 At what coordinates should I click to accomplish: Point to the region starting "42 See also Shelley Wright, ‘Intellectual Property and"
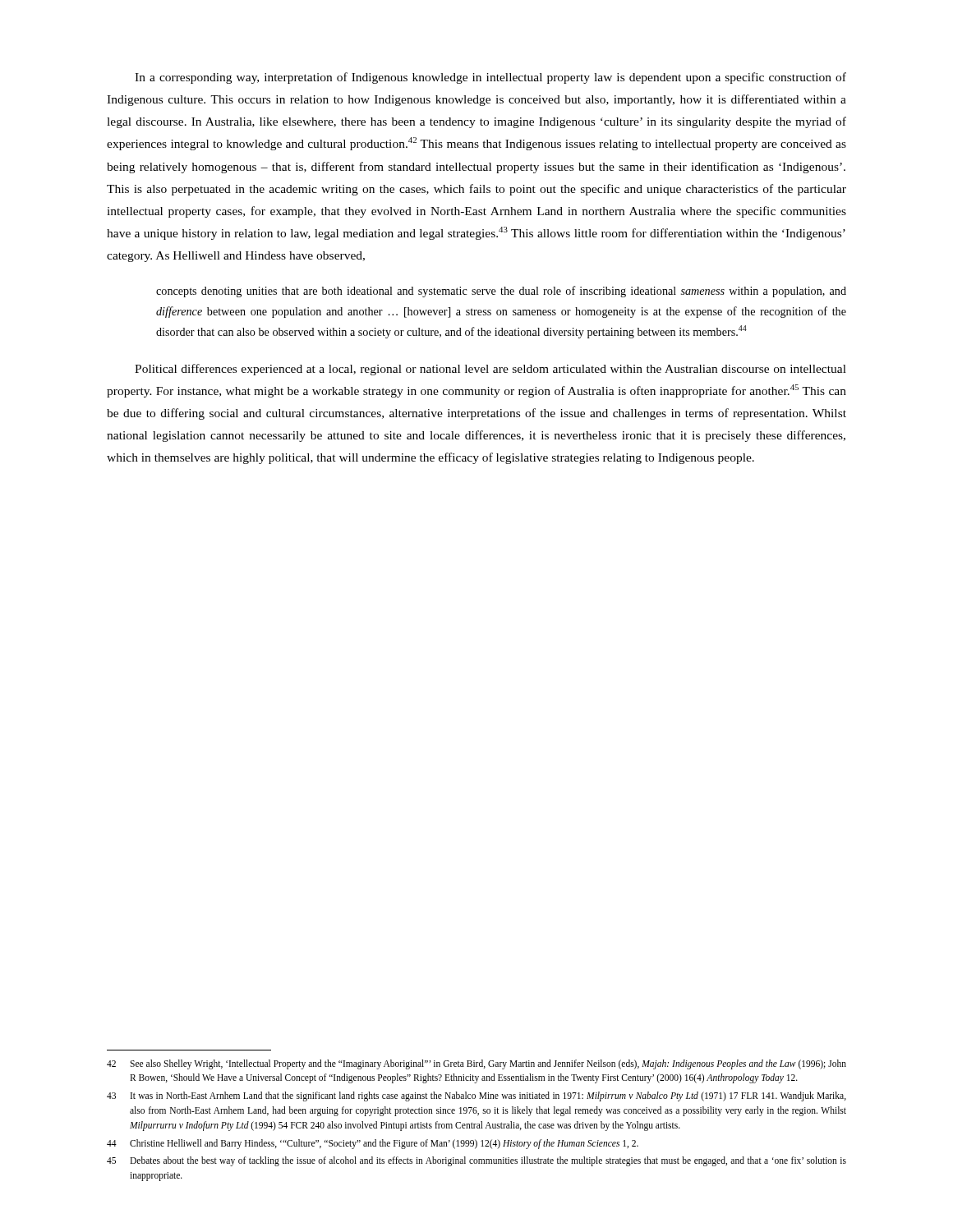[x=476, y=1071]
